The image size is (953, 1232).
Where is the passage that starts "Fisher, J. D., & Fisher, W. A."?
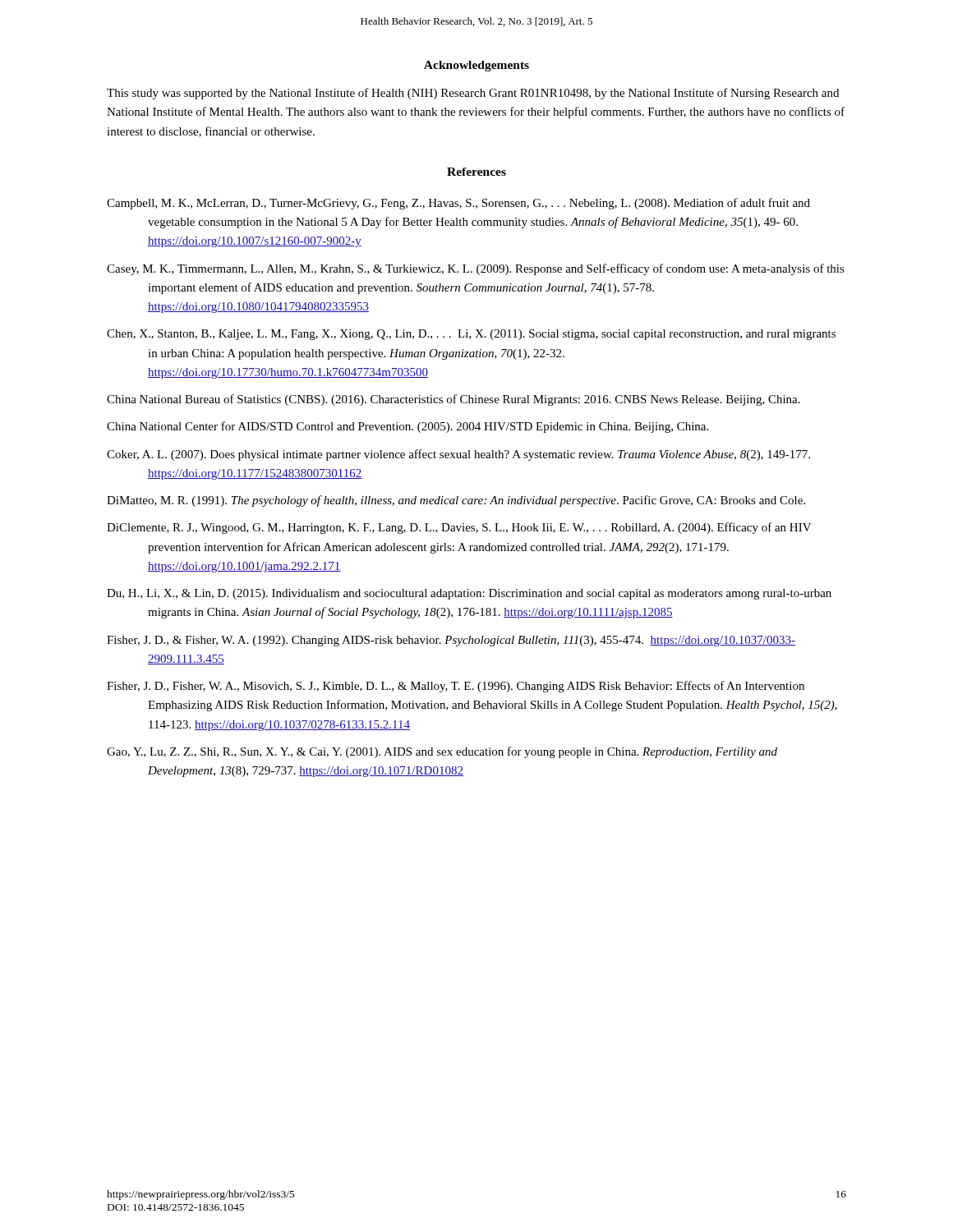coord(451,649)
